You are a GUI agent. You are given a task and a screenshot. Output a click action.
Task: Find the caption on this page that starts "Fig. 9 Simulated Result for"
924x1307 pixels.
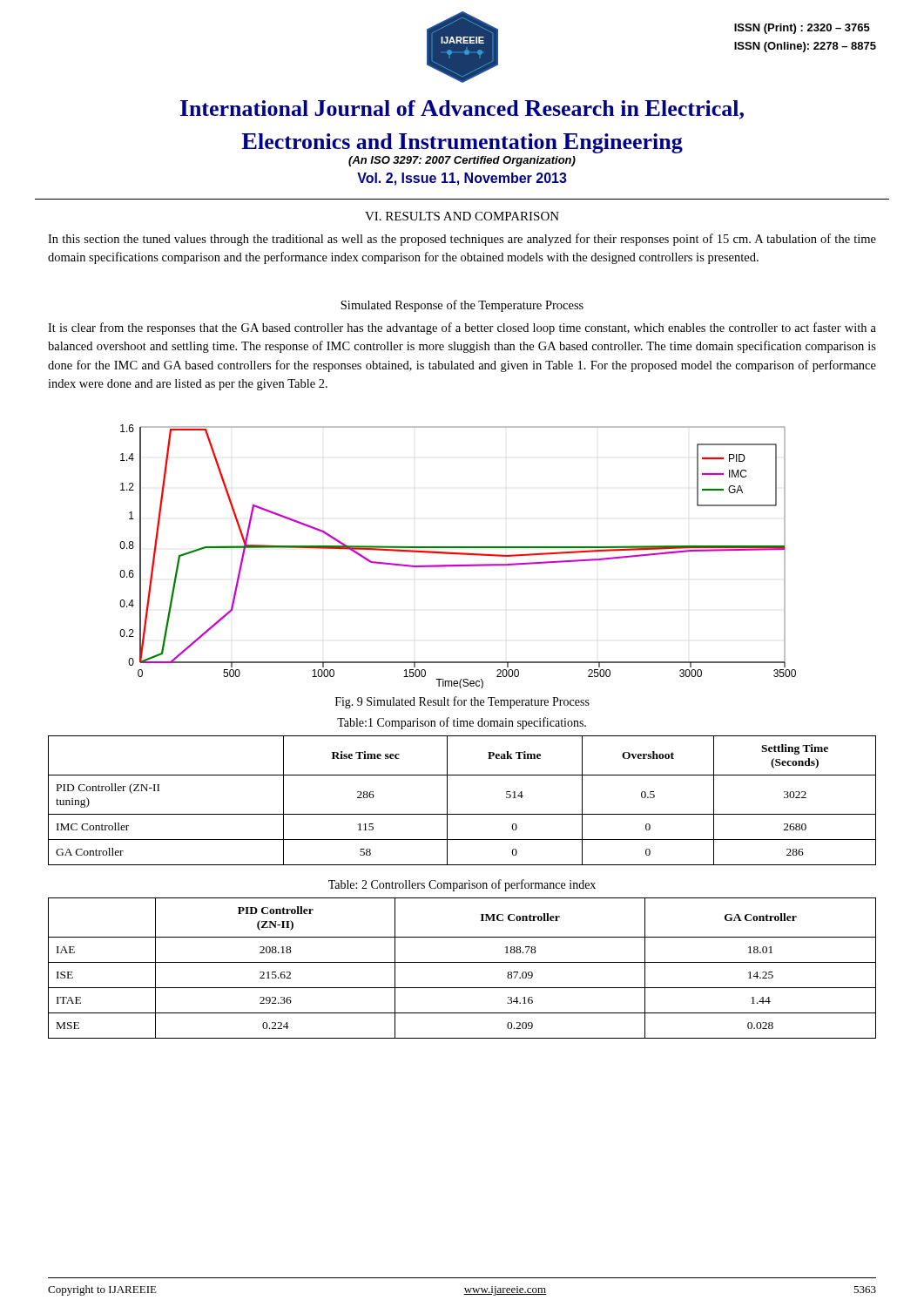click(x=462, y=702)
